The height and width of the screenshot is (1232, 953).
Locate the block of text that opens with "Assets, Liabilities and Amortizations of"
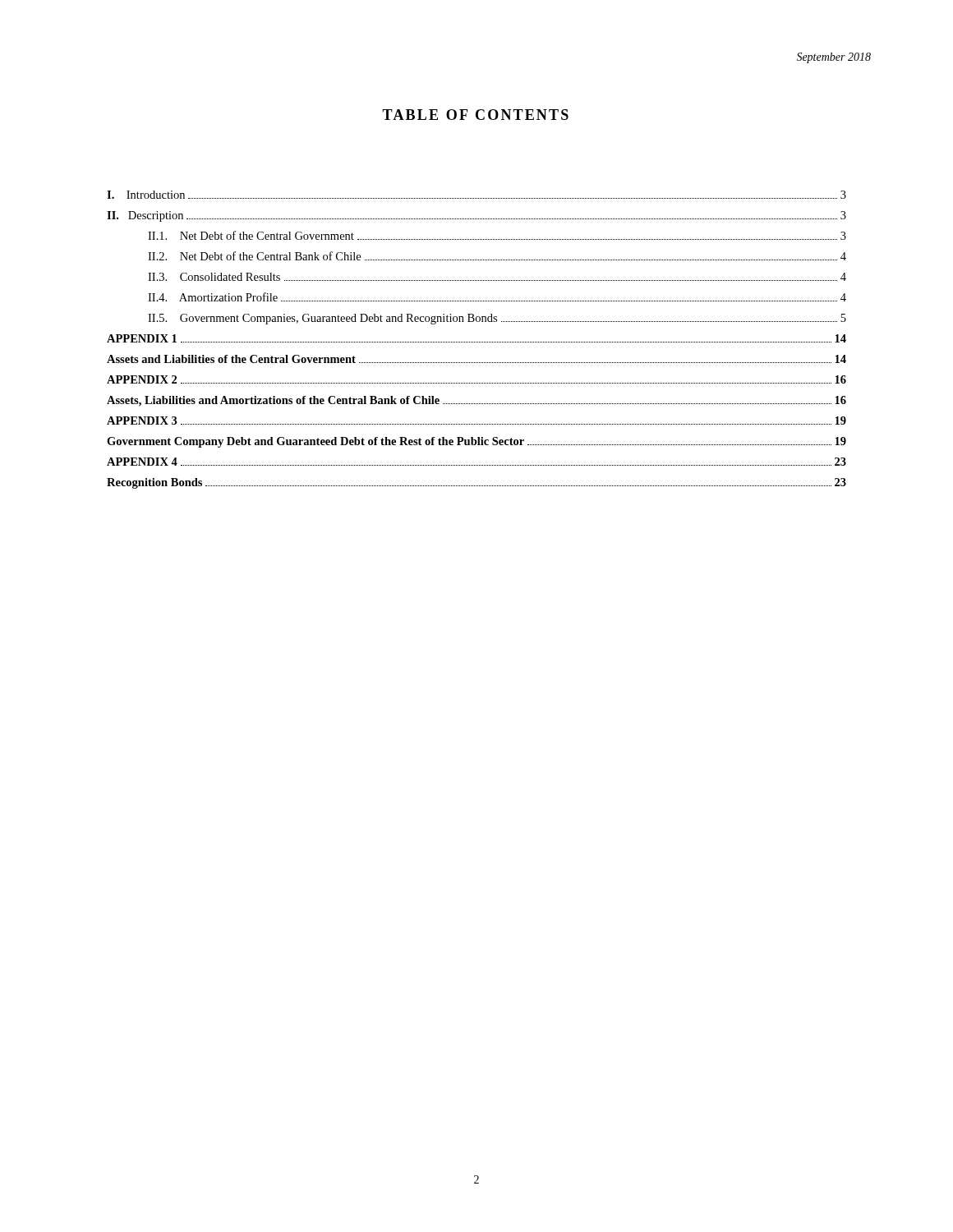pyautogui.click(x=476, y=400)
